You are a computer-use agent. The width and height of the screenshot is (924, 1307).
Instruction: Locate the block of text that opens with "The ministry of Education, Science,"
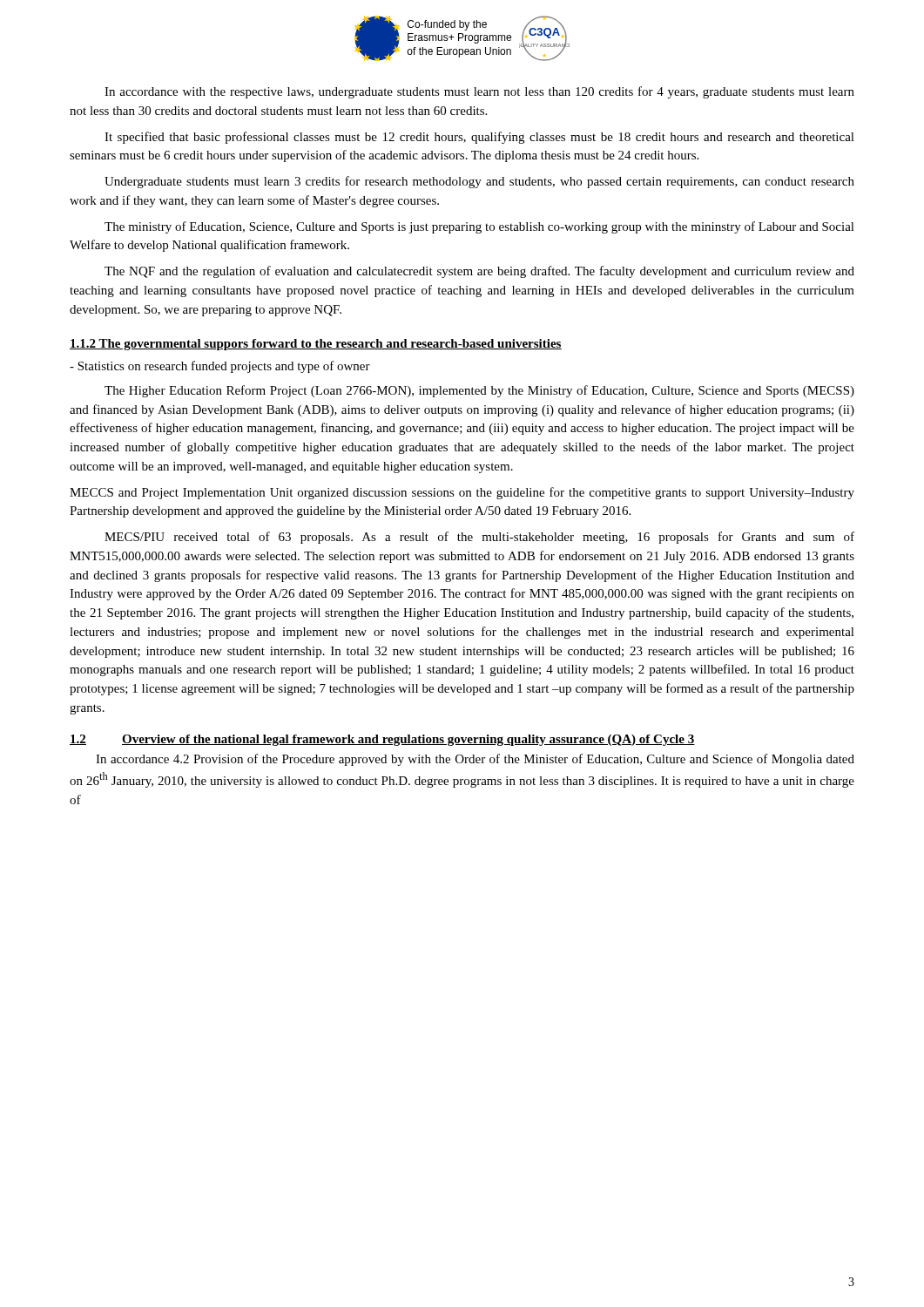tap(462, 236)
